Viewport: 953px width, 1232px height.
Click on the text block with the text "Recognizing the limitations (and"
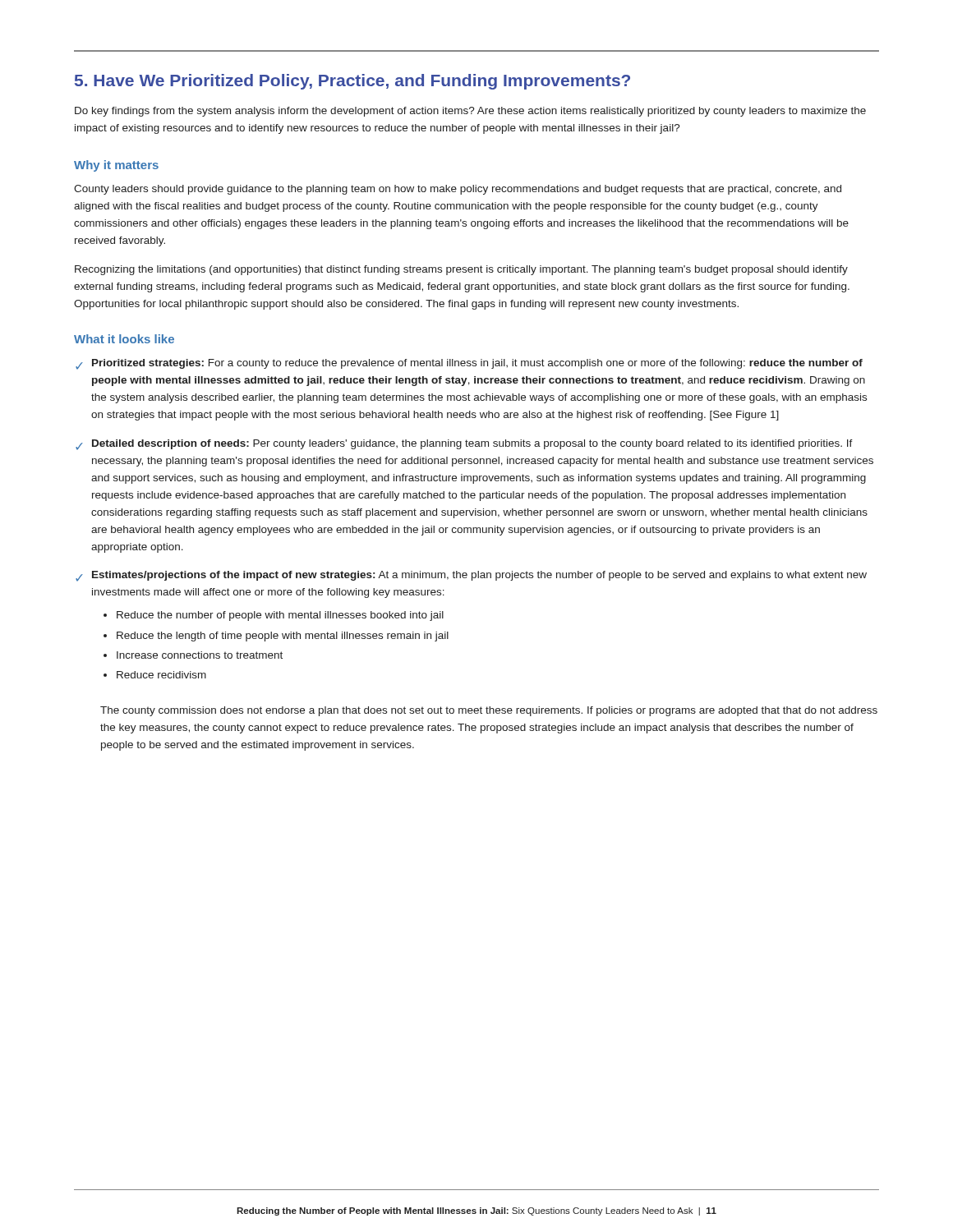[x=476, y=287]
